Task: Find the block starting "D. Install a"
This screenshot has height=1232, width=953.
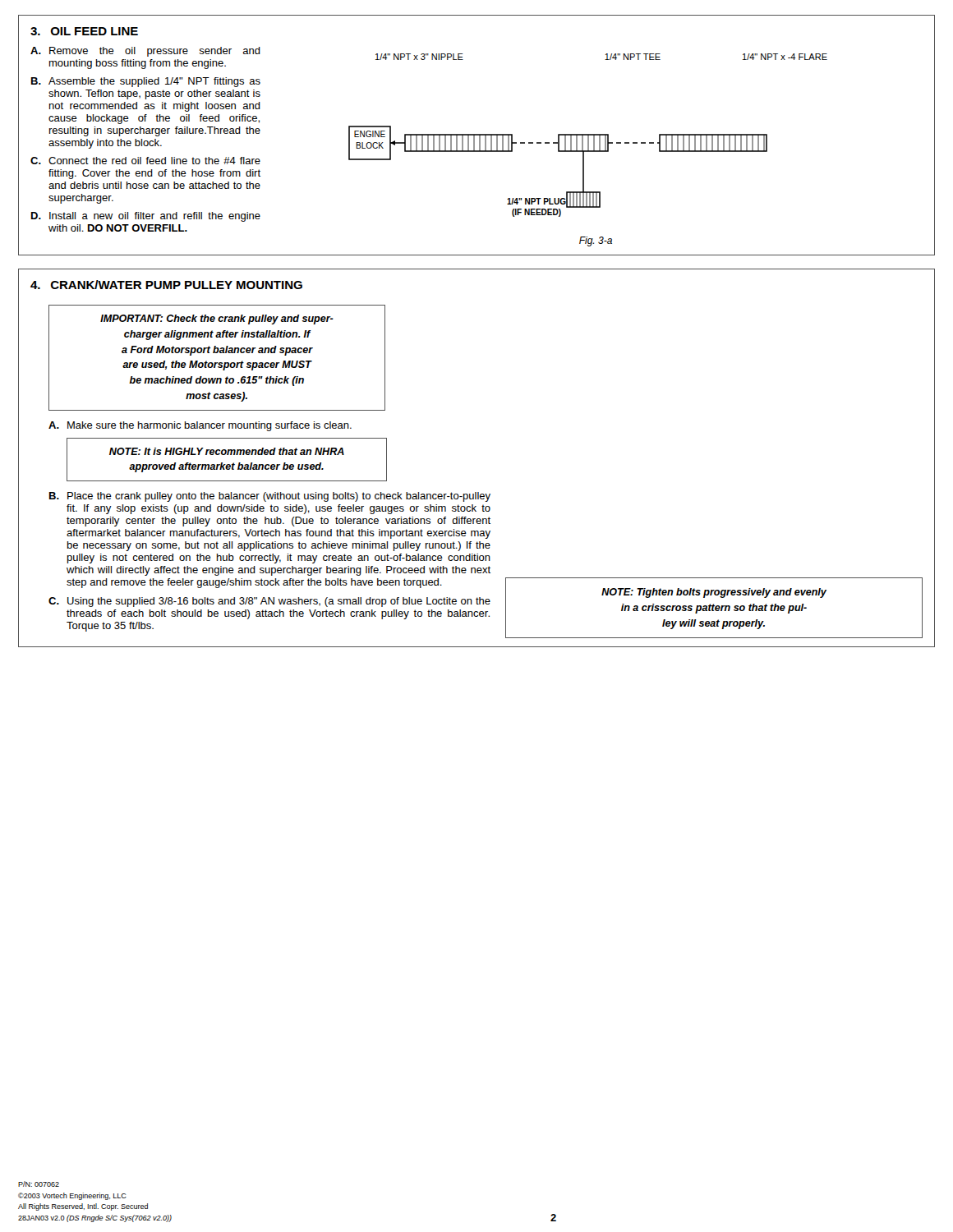Action: click(x=145, y=222)
